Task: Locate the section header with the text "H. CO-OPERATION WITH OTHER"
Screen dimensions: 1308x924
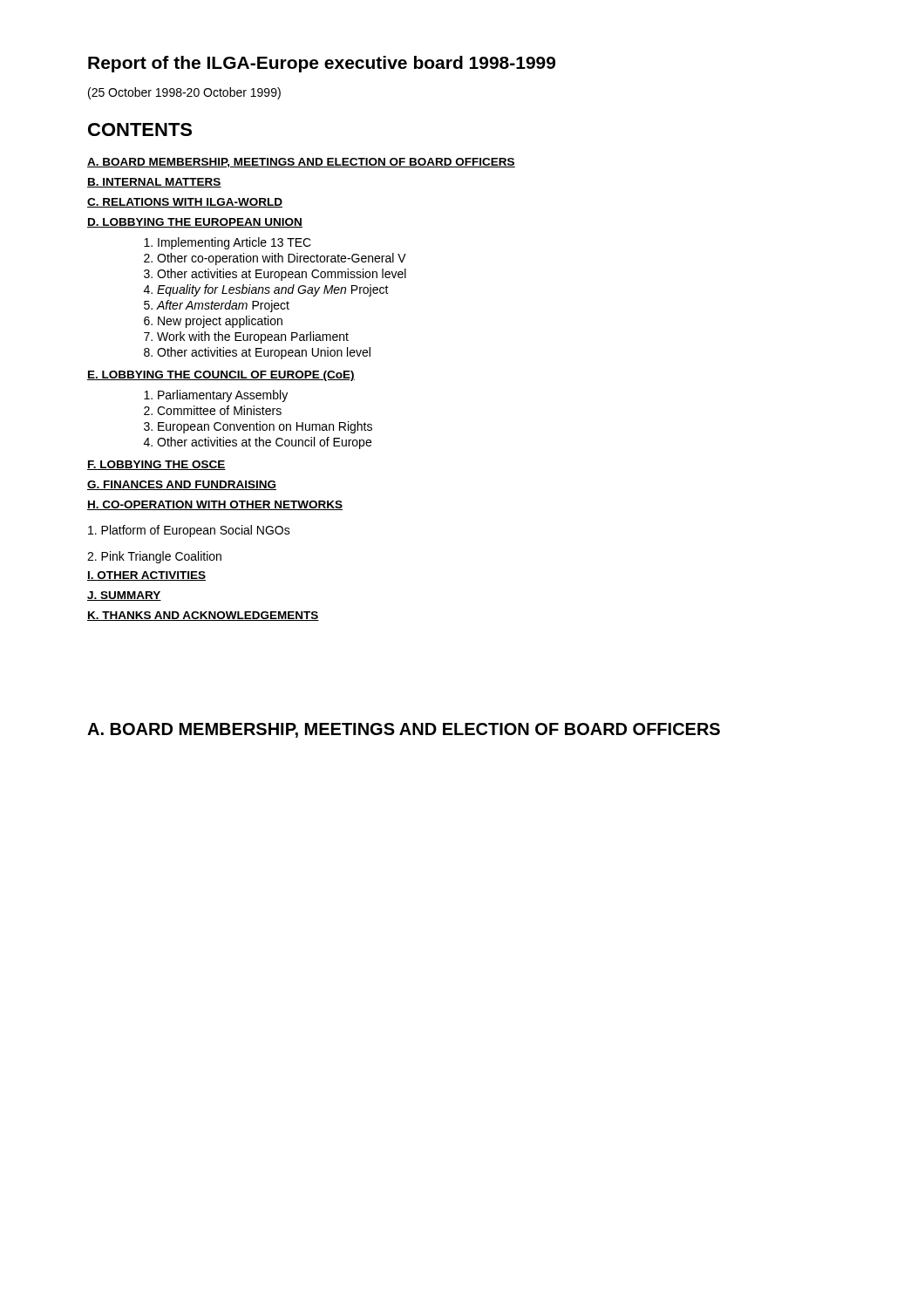Action: [x=215, y=505]
